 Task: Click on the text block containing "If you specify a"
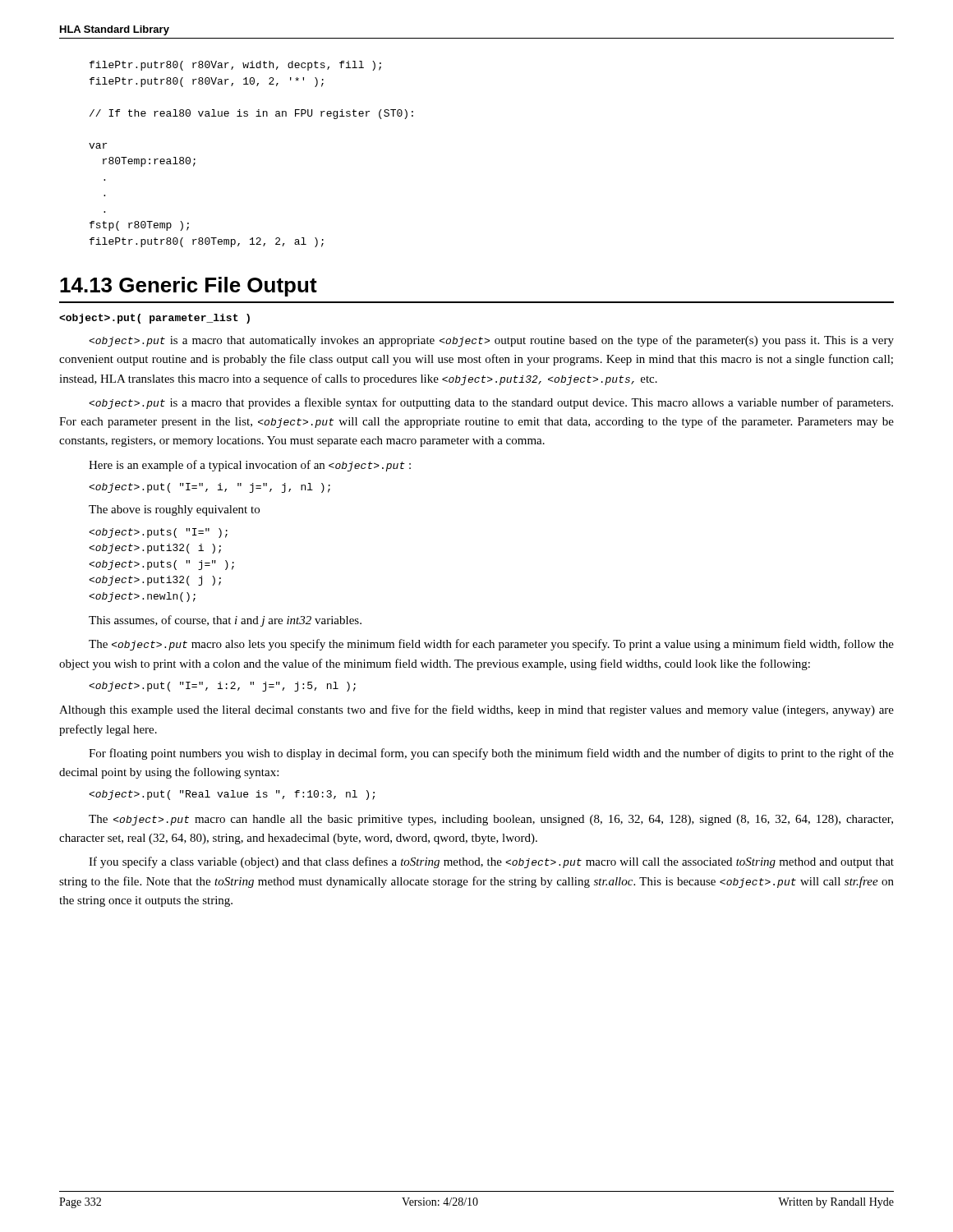pyautogui.click(x=476, y=881)
